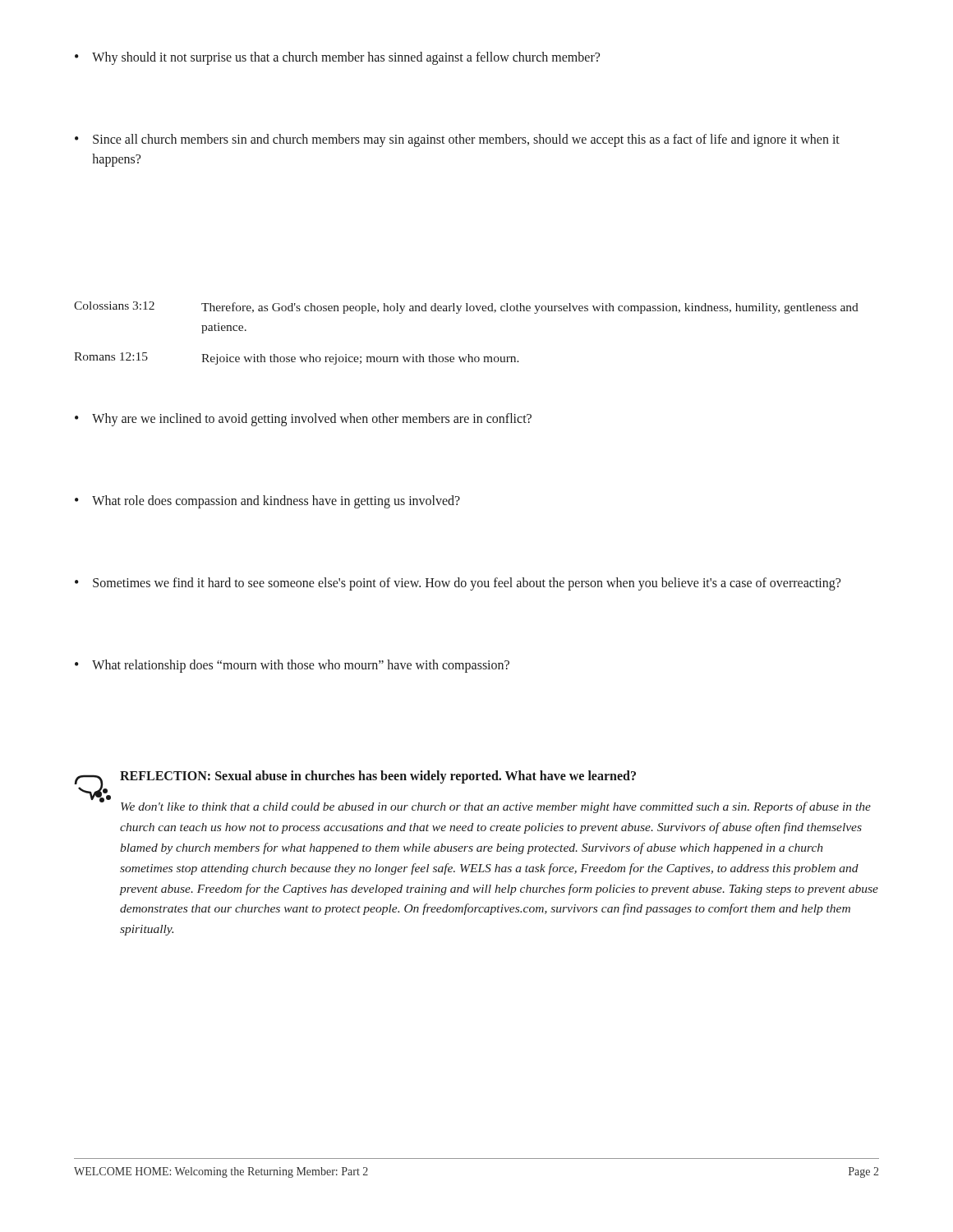Viewport: 953px width, 1232px height.
Task: Select the list item containing "• Why are we"
Action: [303, 419]
